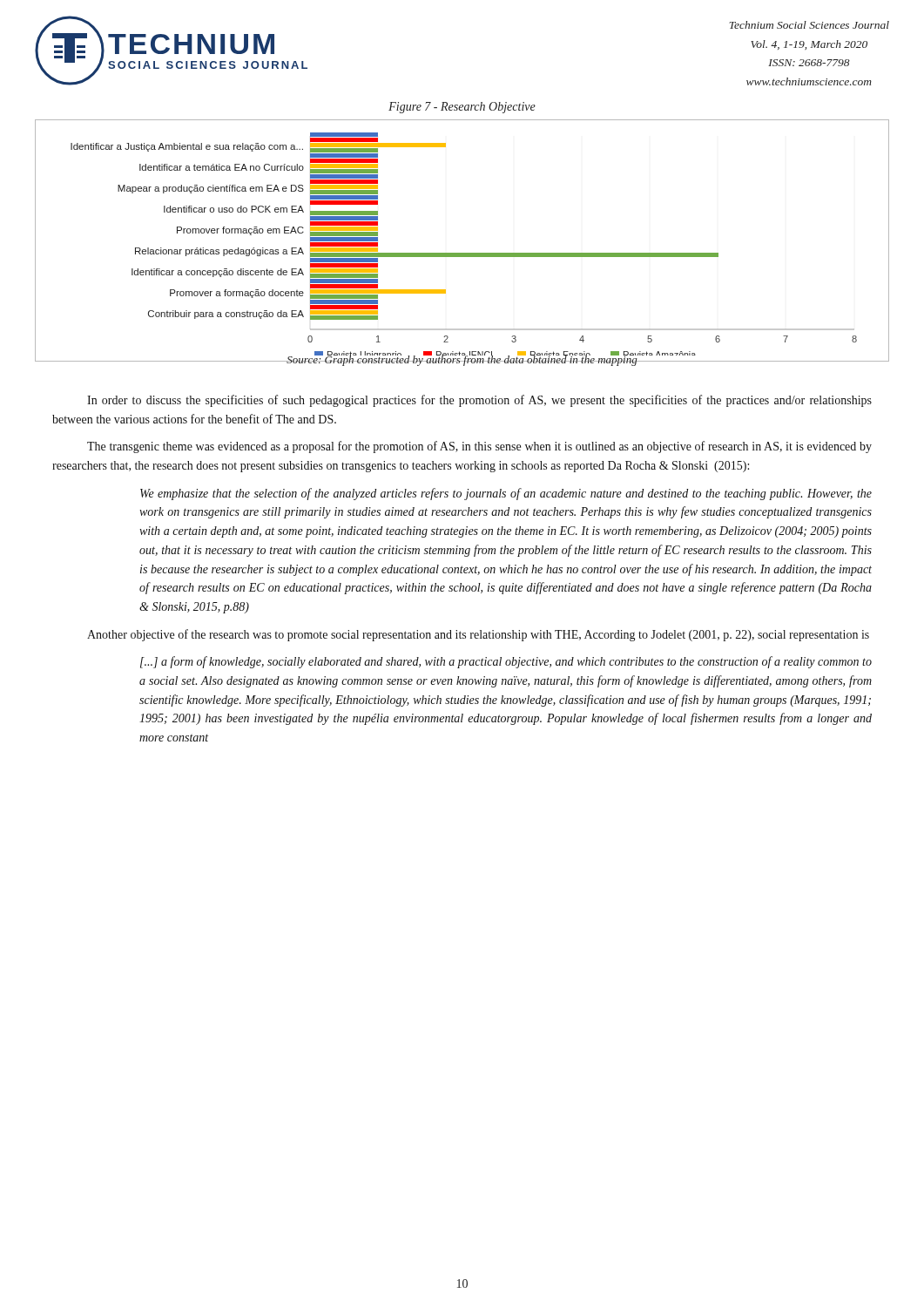The height and width of the screenshot is (1307, 924).
Task: Find the text block with the text "The transgenic theme was evidenced as a"
Action: [x=462, y=456]
